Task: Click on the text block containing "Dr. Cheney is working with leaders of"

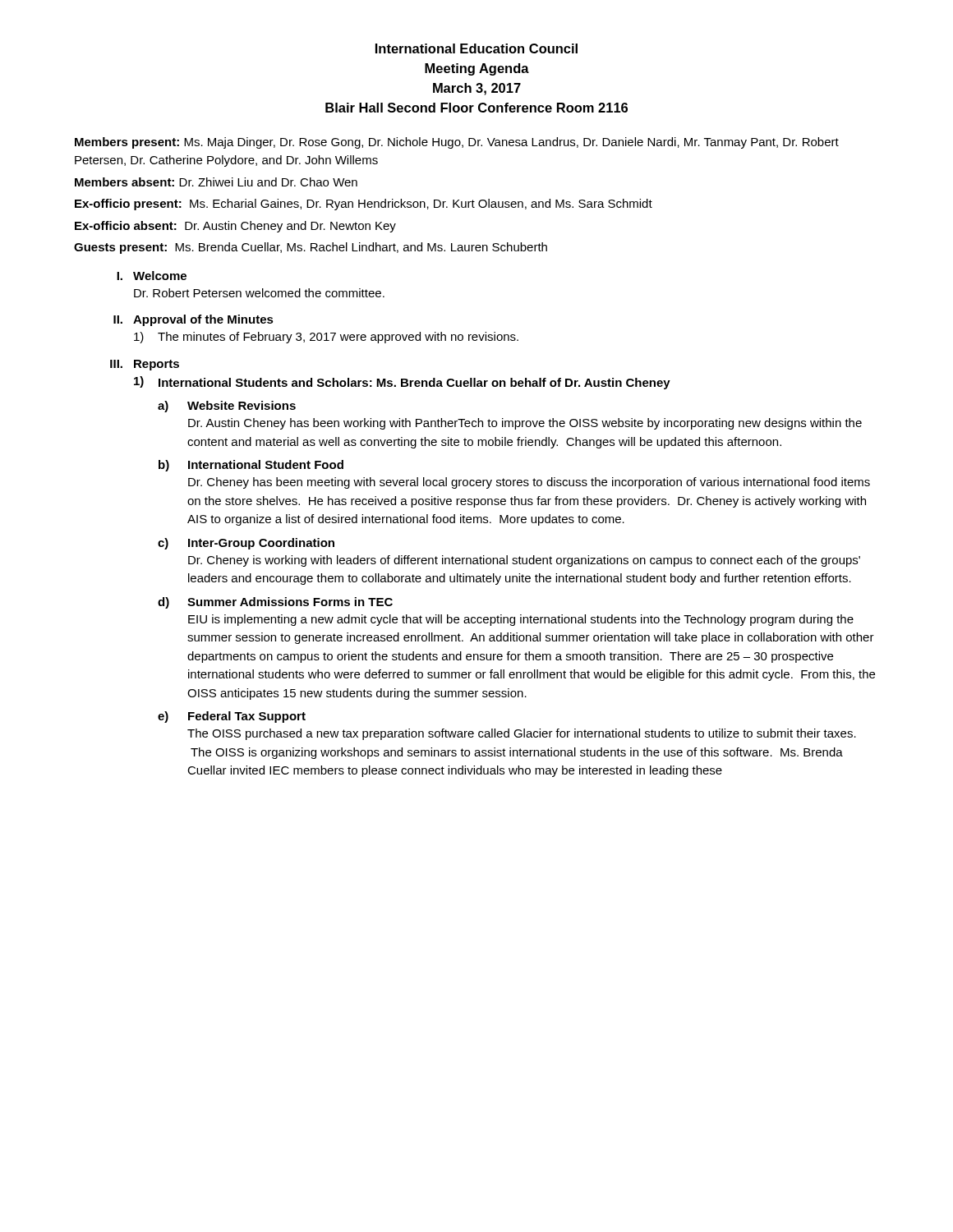Action: coord(524,569)
